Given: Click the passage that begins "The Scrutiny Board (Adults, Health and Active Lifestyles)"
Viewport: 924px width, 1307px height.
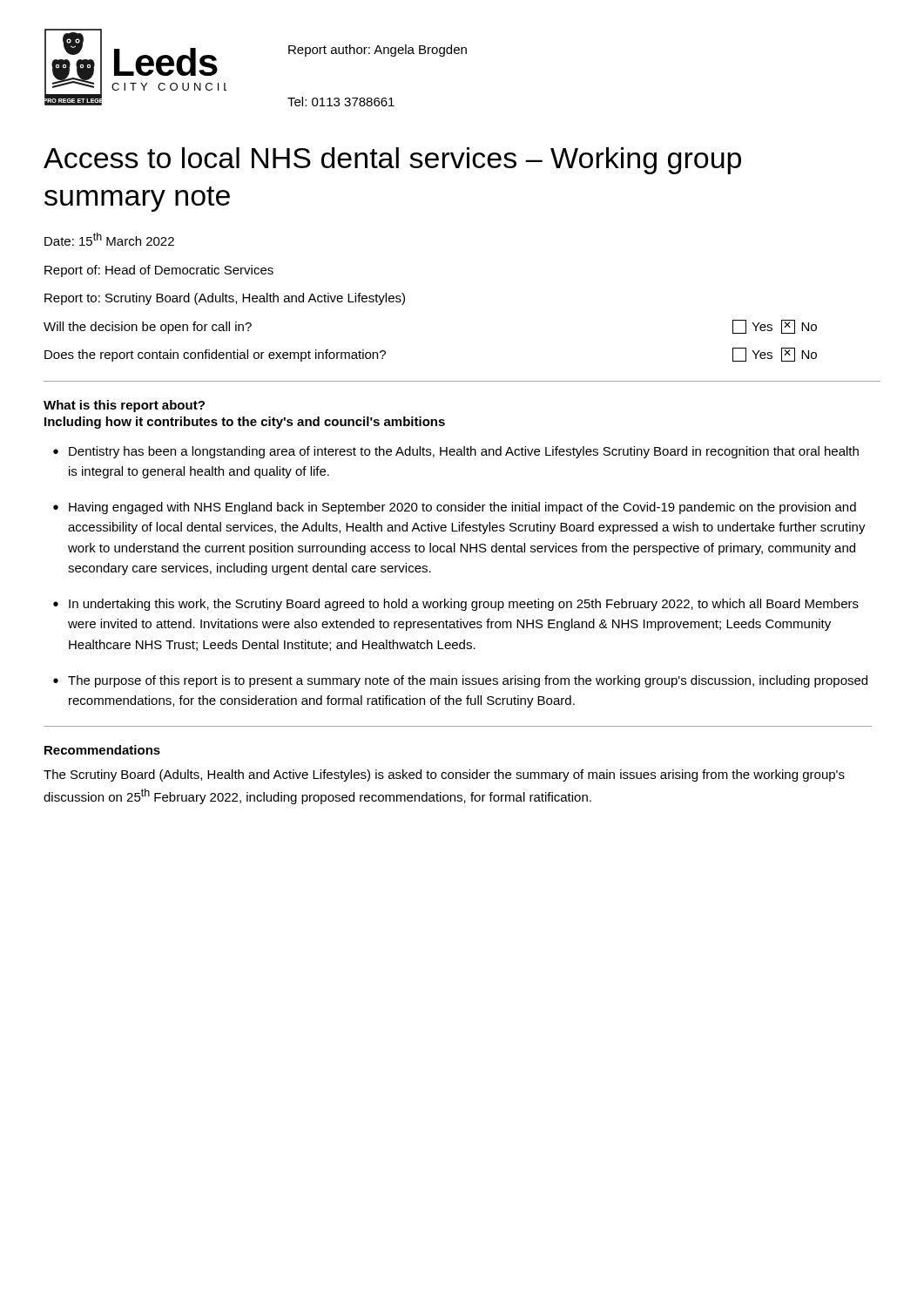Looking at the screenshot, I should click(444, 785).
